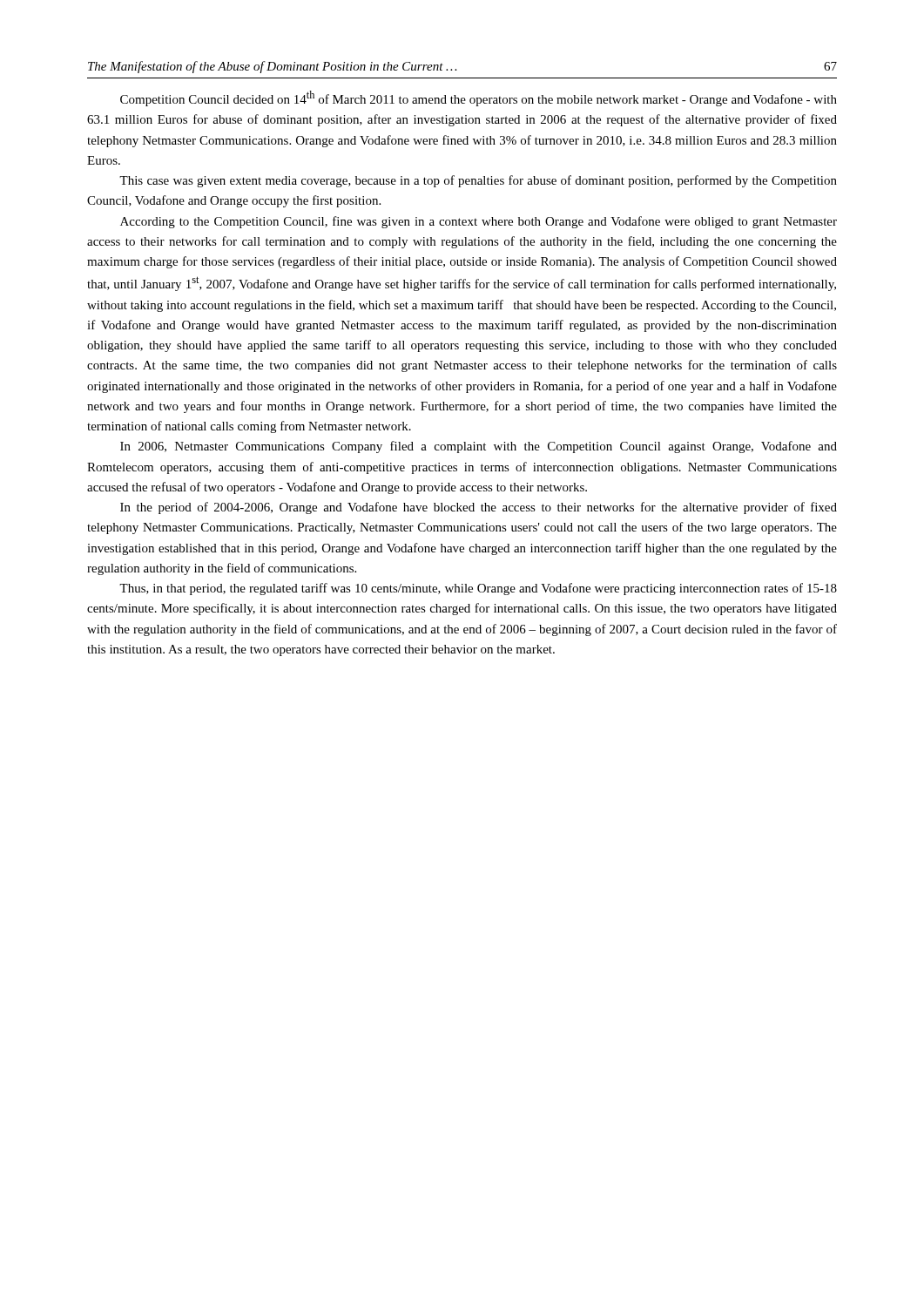924x1307 pixels.
Task: Find the text block starting "In the period of 2004-2006, Orange and Vodafone"
Action: pyautogui.click(x=462, y=538)
